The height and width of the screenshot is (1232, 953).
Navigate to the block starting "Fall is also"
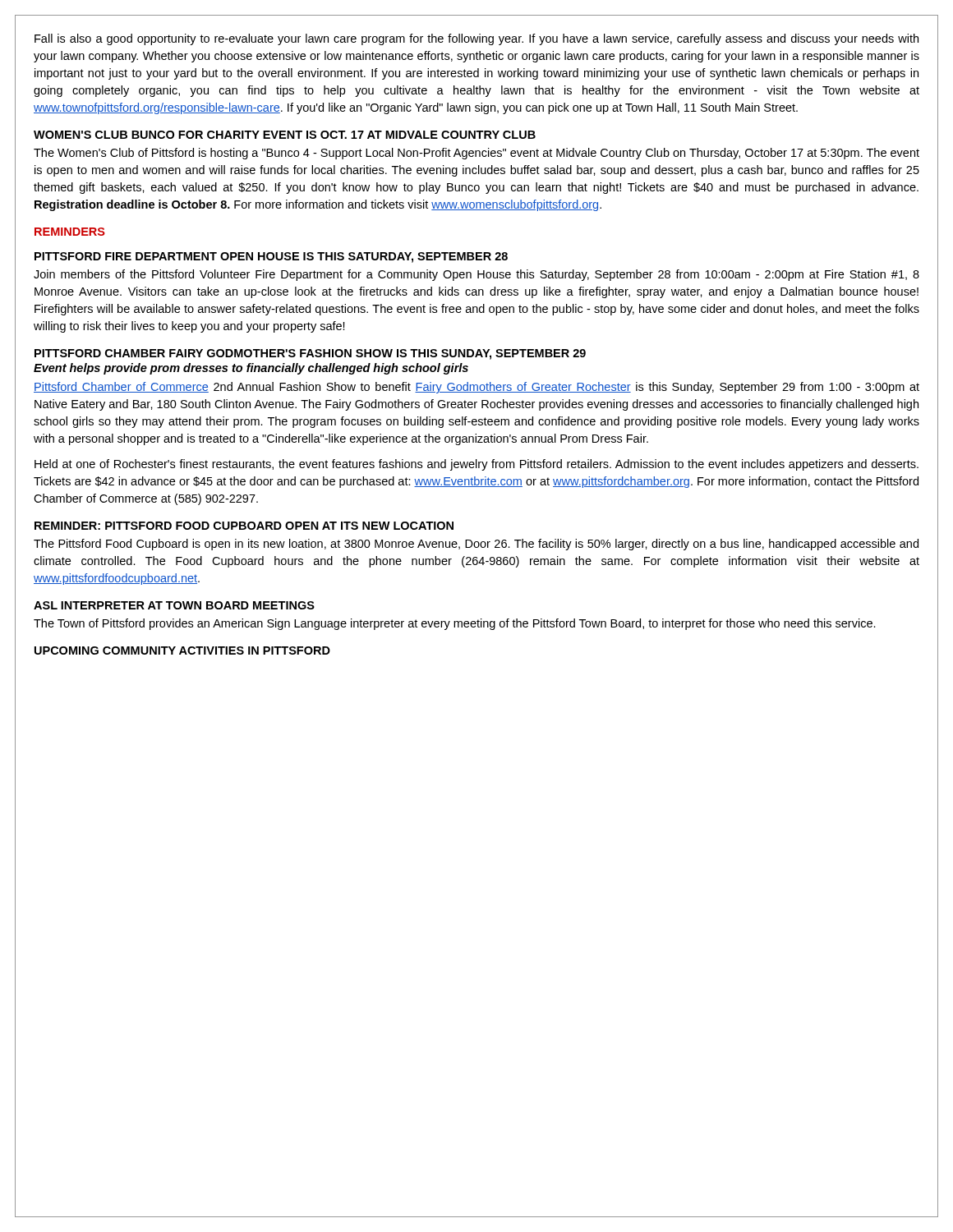click(476, 74)
